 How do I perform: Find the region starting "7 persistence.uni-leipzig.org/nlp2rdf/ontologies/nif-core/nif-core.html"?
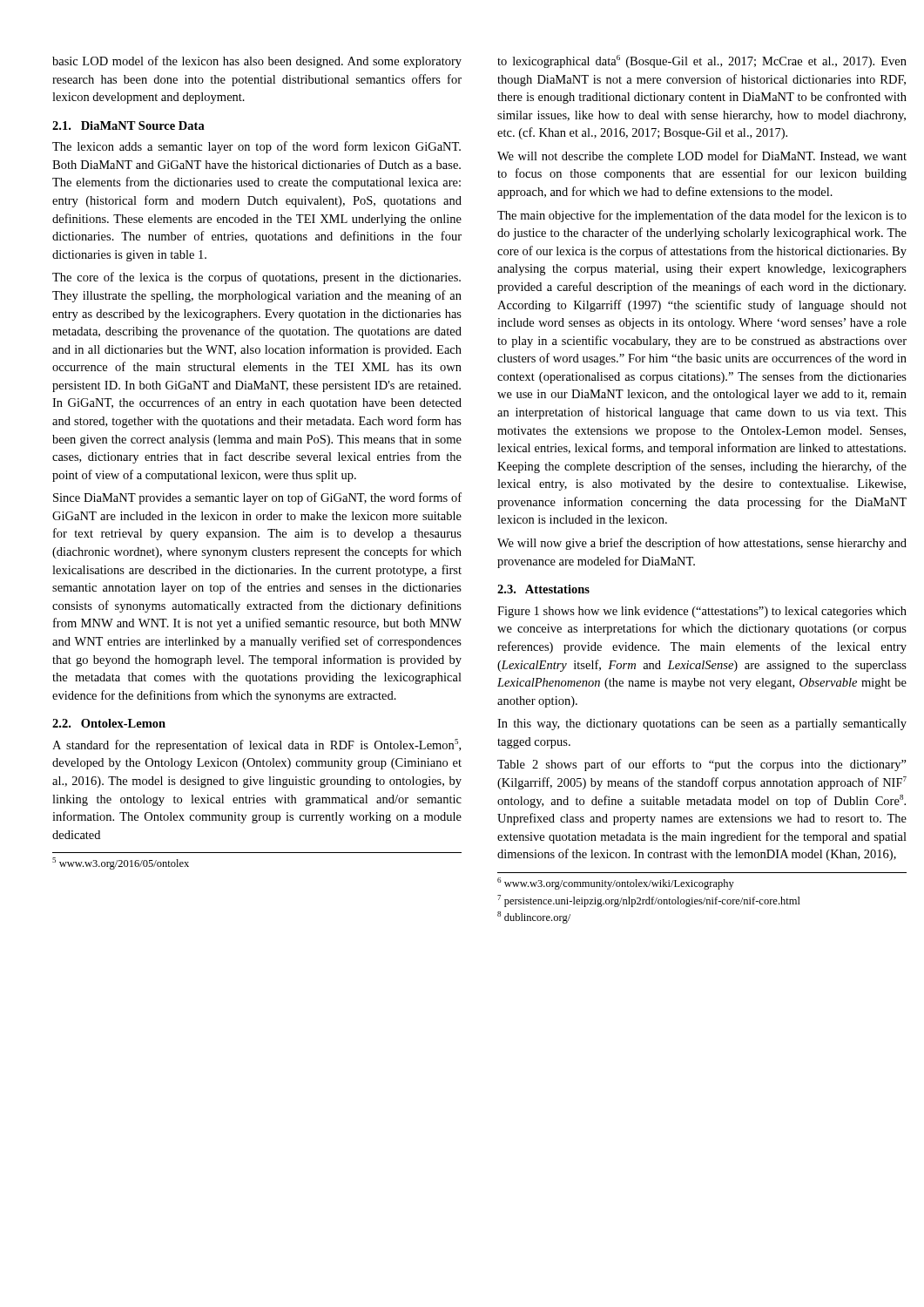click(649, 900)
